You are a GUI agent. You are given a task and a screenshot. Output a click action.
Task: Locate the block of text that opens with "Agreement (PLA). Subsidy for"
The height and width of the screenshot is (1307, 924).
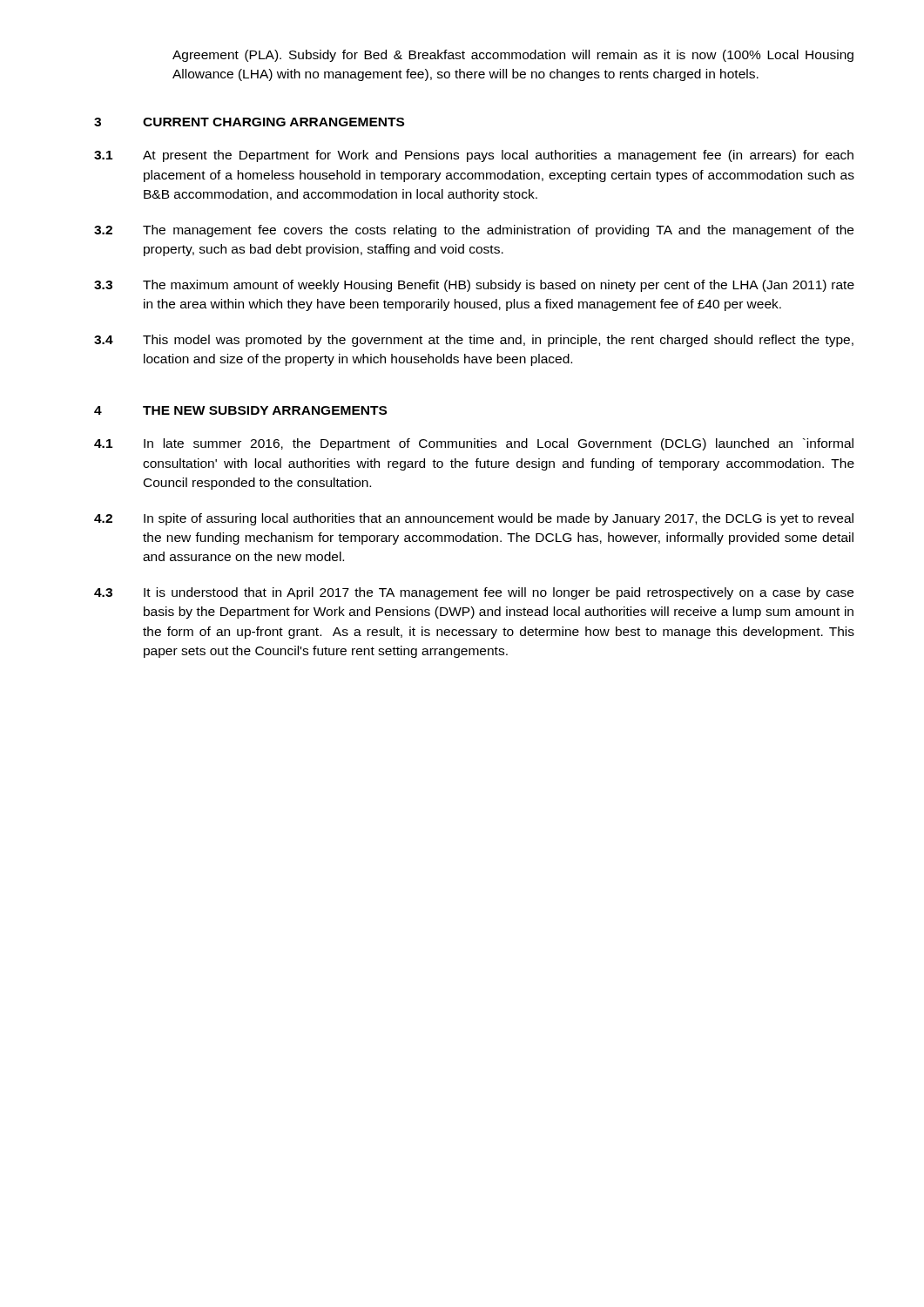pyautogui.click(x=513, y=64)
